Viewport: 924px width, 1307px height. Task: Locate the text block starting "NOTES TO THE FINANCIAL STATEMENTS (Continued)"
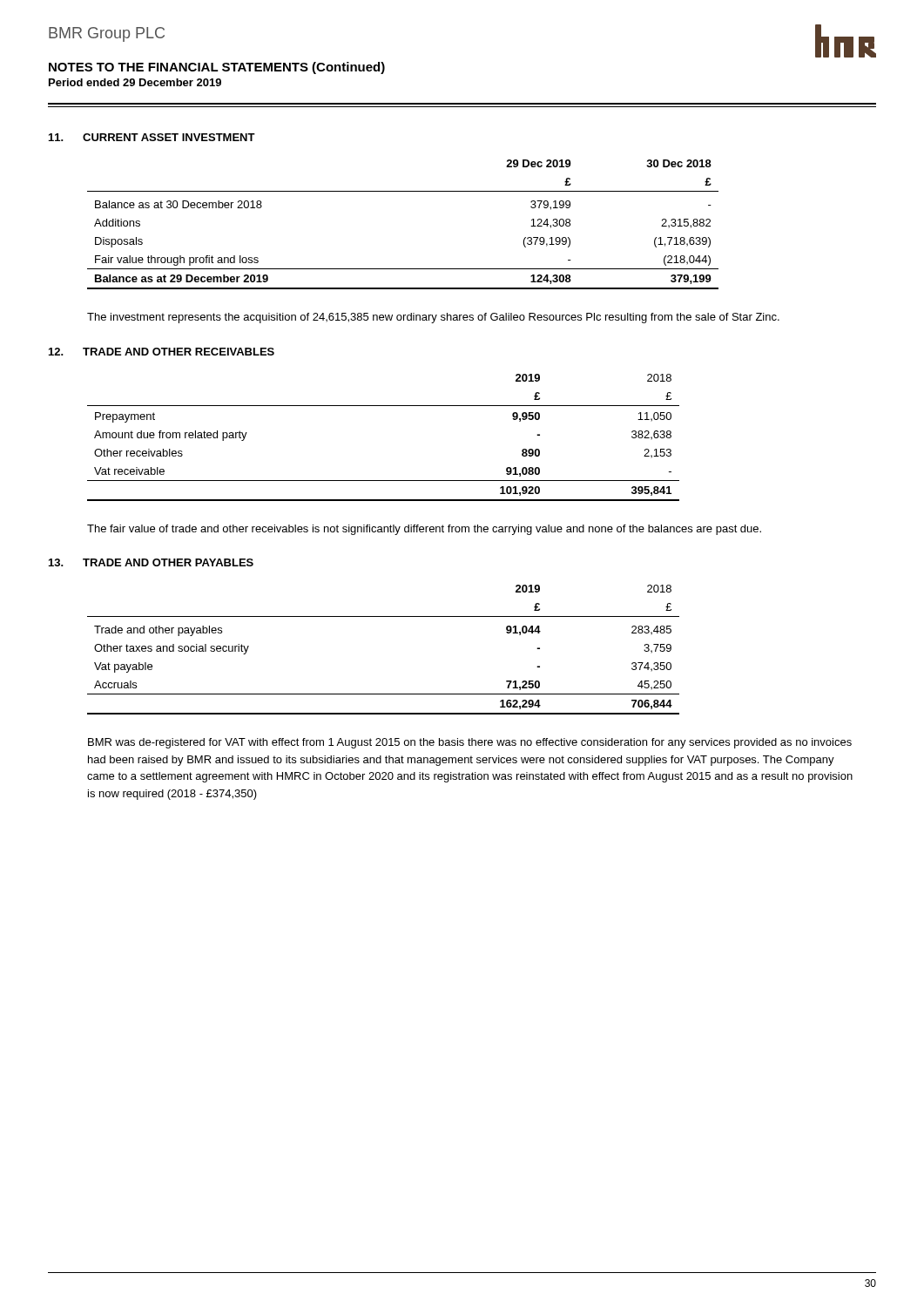[x=216, y=74]
